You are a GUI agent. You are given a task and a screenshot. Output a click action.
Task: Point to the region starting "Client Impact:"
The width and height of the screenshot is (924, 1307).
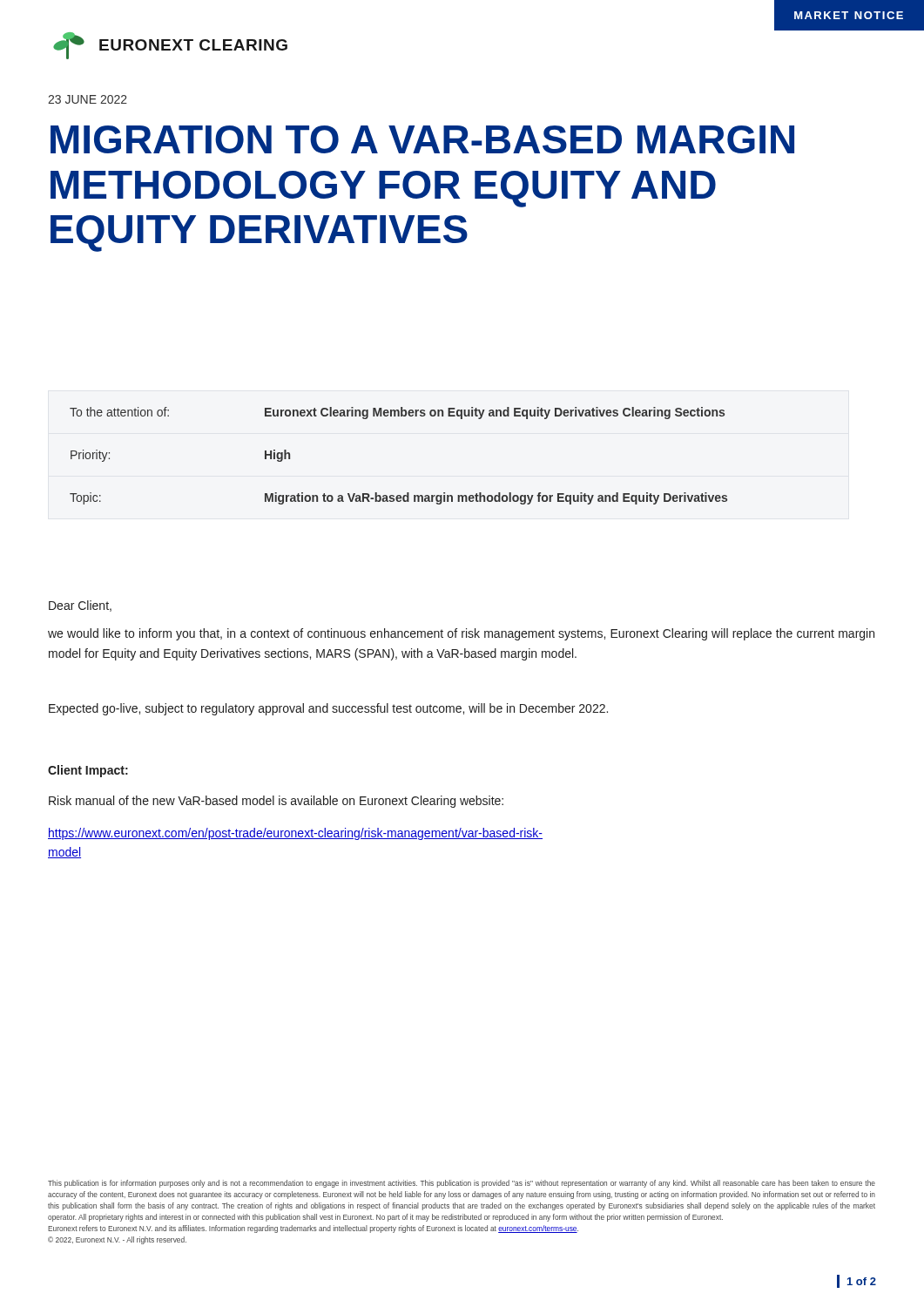tap(88, 770)
